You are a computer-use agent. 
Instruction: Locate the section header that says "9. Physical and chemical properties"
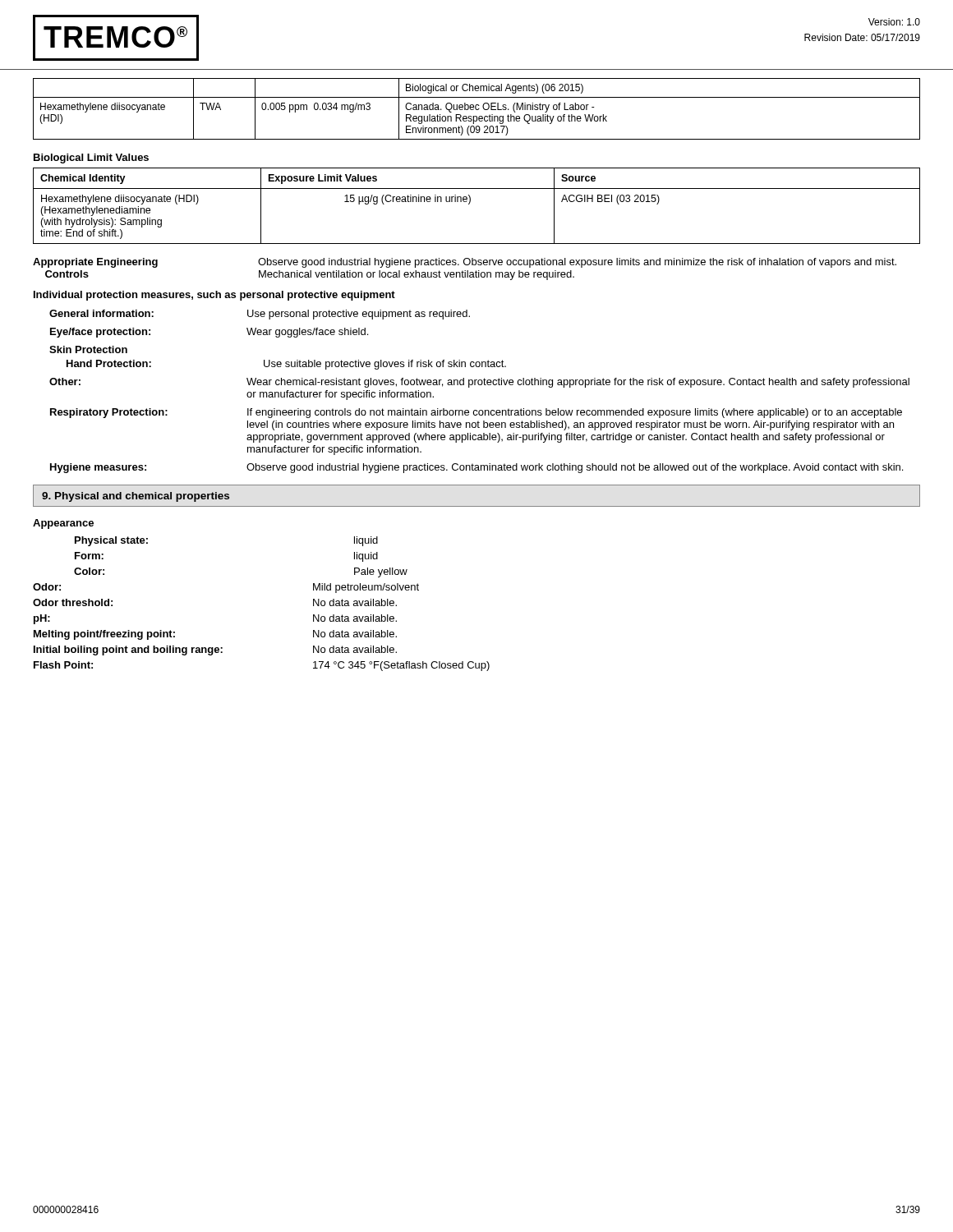(x=476, y=496)
